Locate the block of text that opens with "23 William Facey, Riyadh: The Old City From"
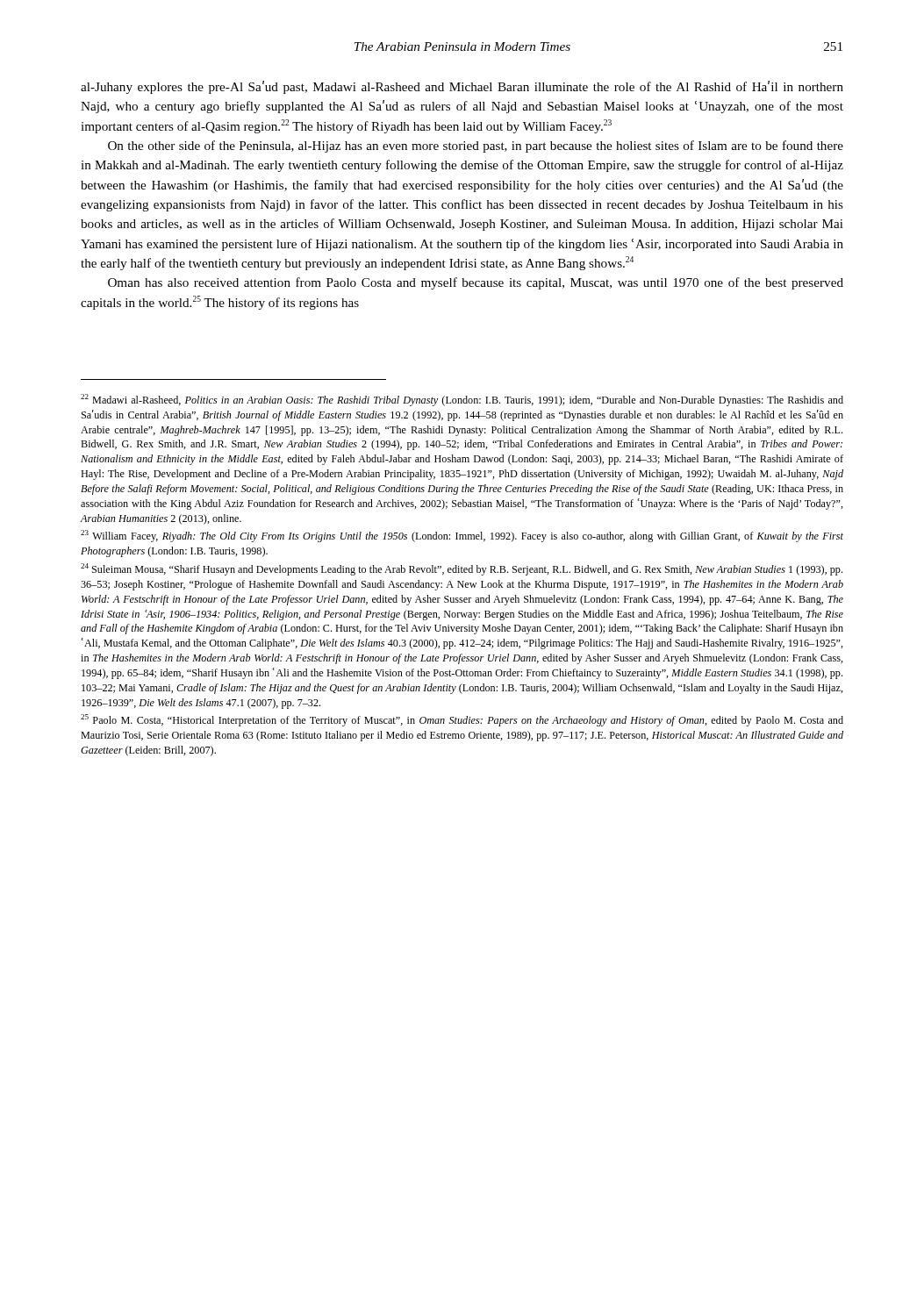The height and width of the screenshot is (1316, 924). (x=462, y=543)
